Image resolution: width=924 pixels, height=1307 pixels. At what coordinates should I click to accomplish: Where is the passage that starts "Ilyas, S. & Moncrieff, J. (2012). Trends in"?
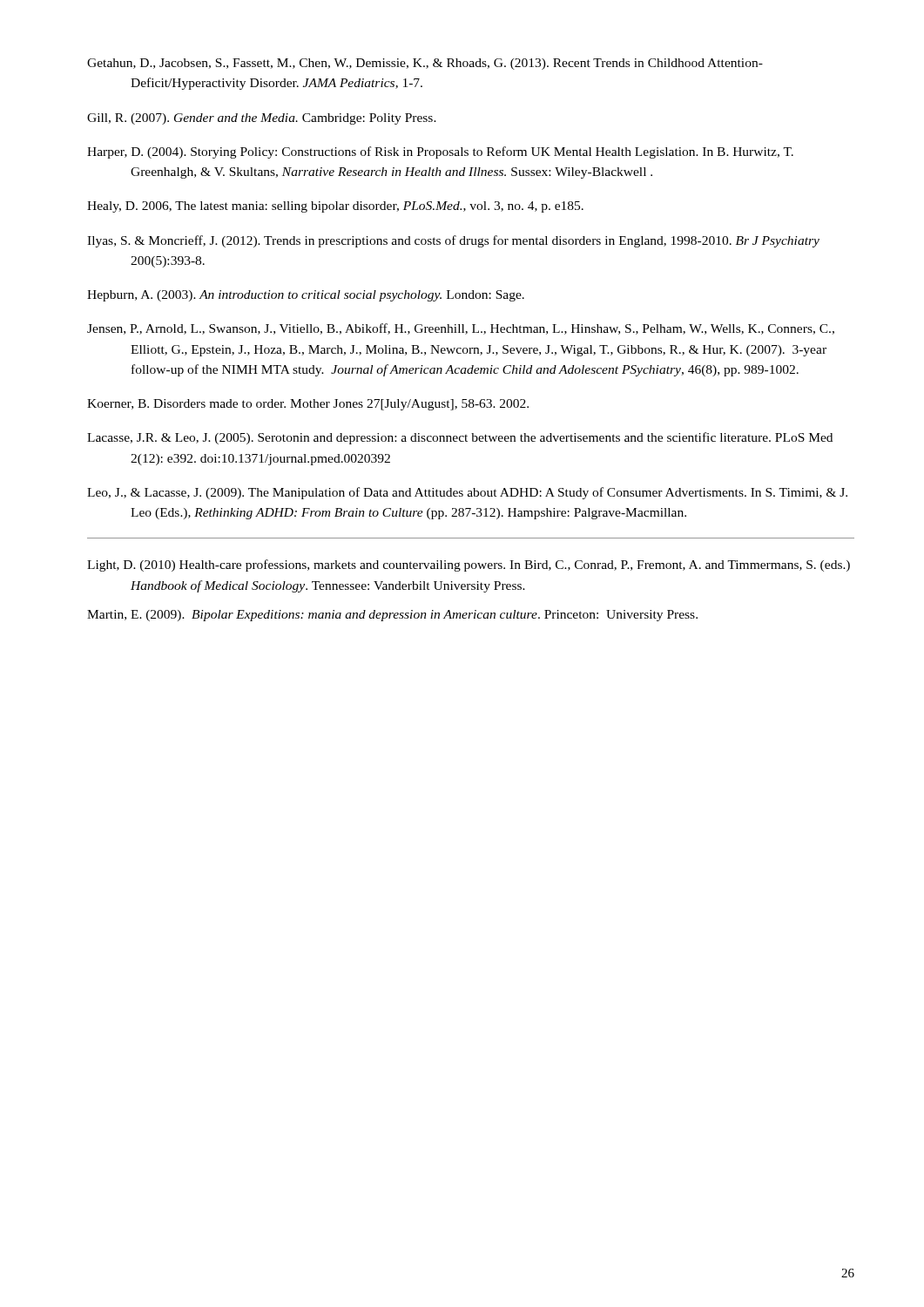[x=453, y=250]
